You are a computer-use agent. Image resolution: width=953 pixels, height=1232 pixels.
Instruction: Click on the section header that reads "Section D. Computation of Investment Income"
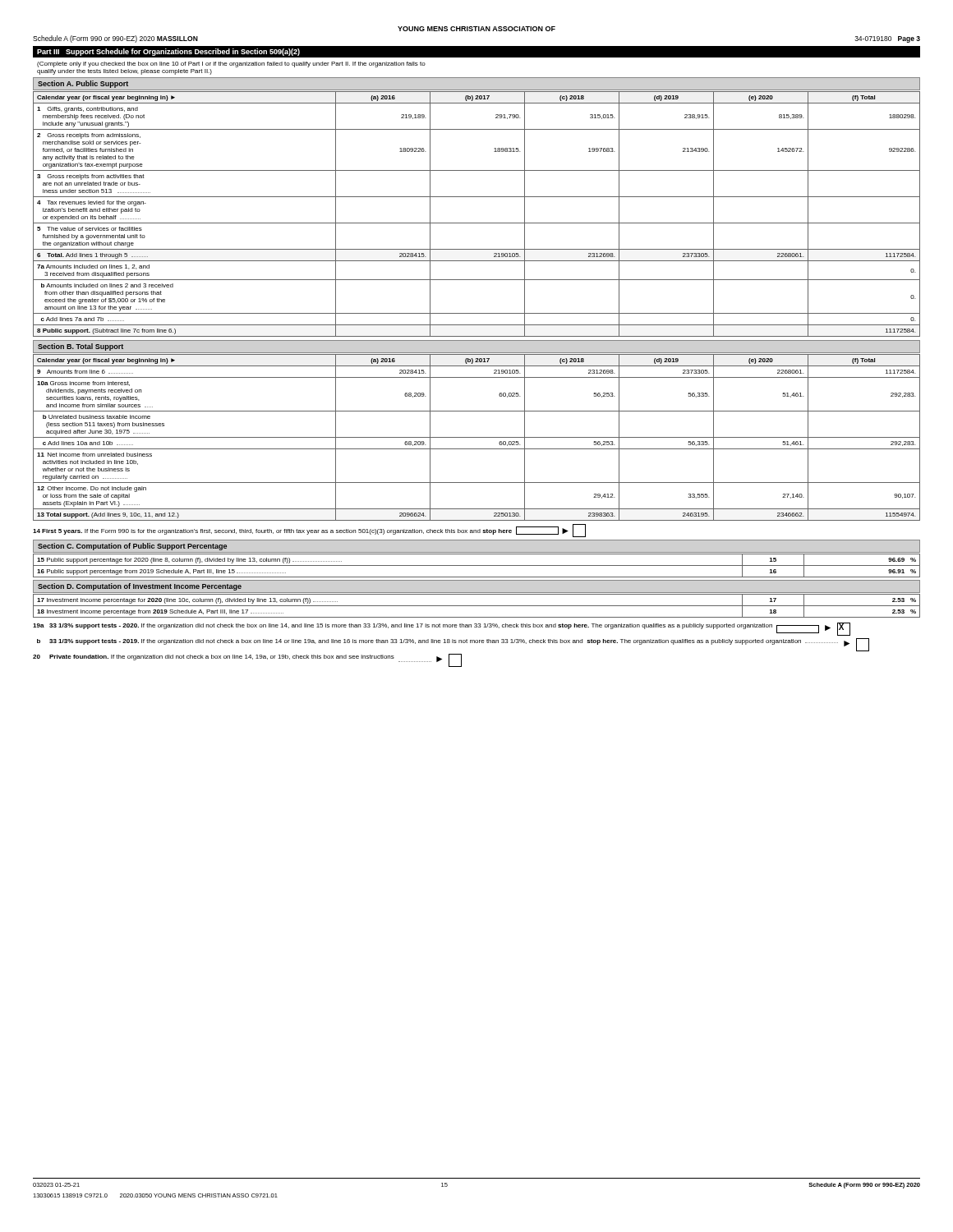140,586
